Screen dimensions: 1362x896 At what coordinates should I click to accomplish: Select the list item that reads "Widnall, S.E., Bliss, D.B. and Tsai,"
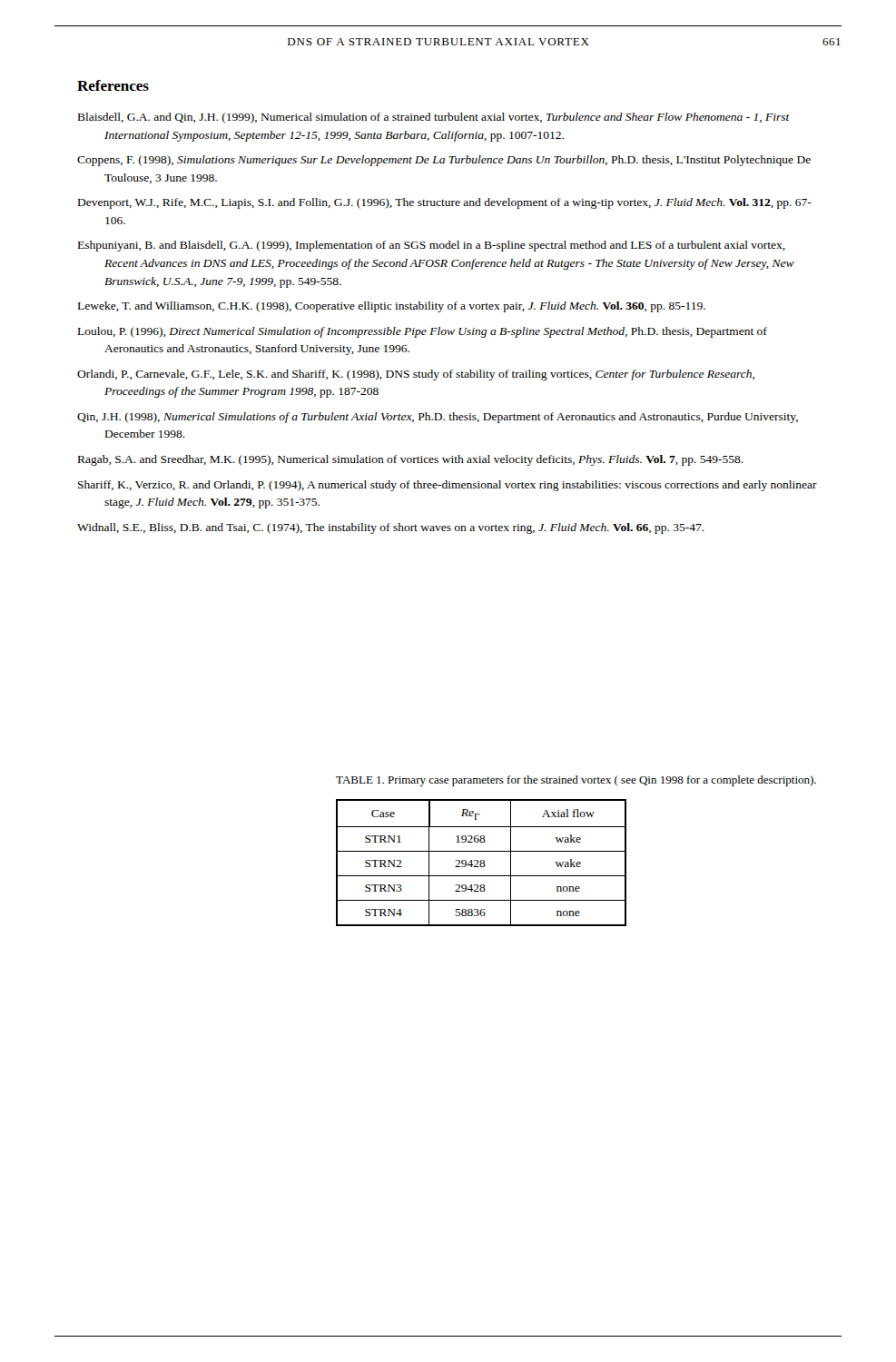[x=391, y=527]
